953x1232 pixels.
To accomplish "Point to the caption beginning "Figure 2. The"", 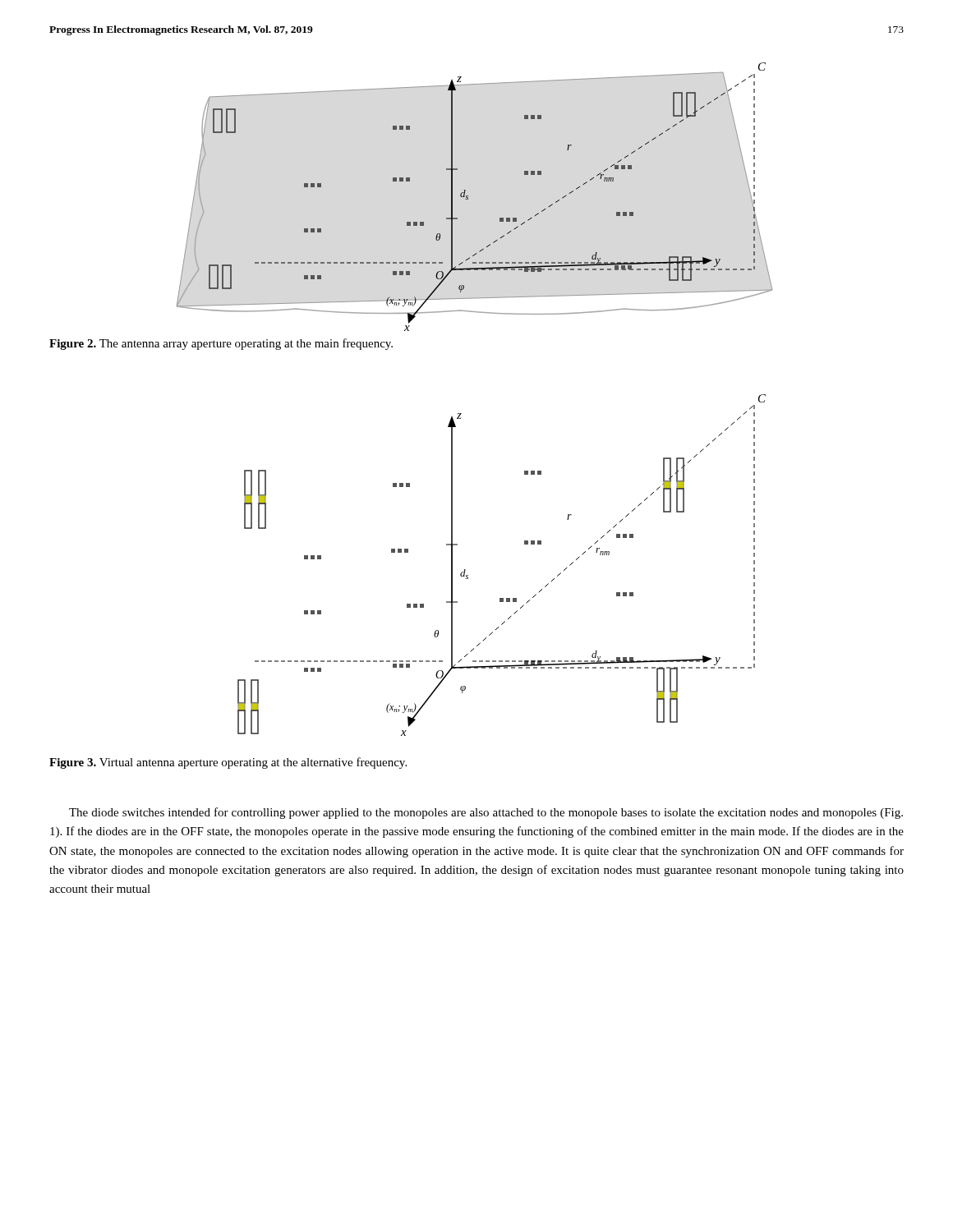I will (x=221, y=343).
